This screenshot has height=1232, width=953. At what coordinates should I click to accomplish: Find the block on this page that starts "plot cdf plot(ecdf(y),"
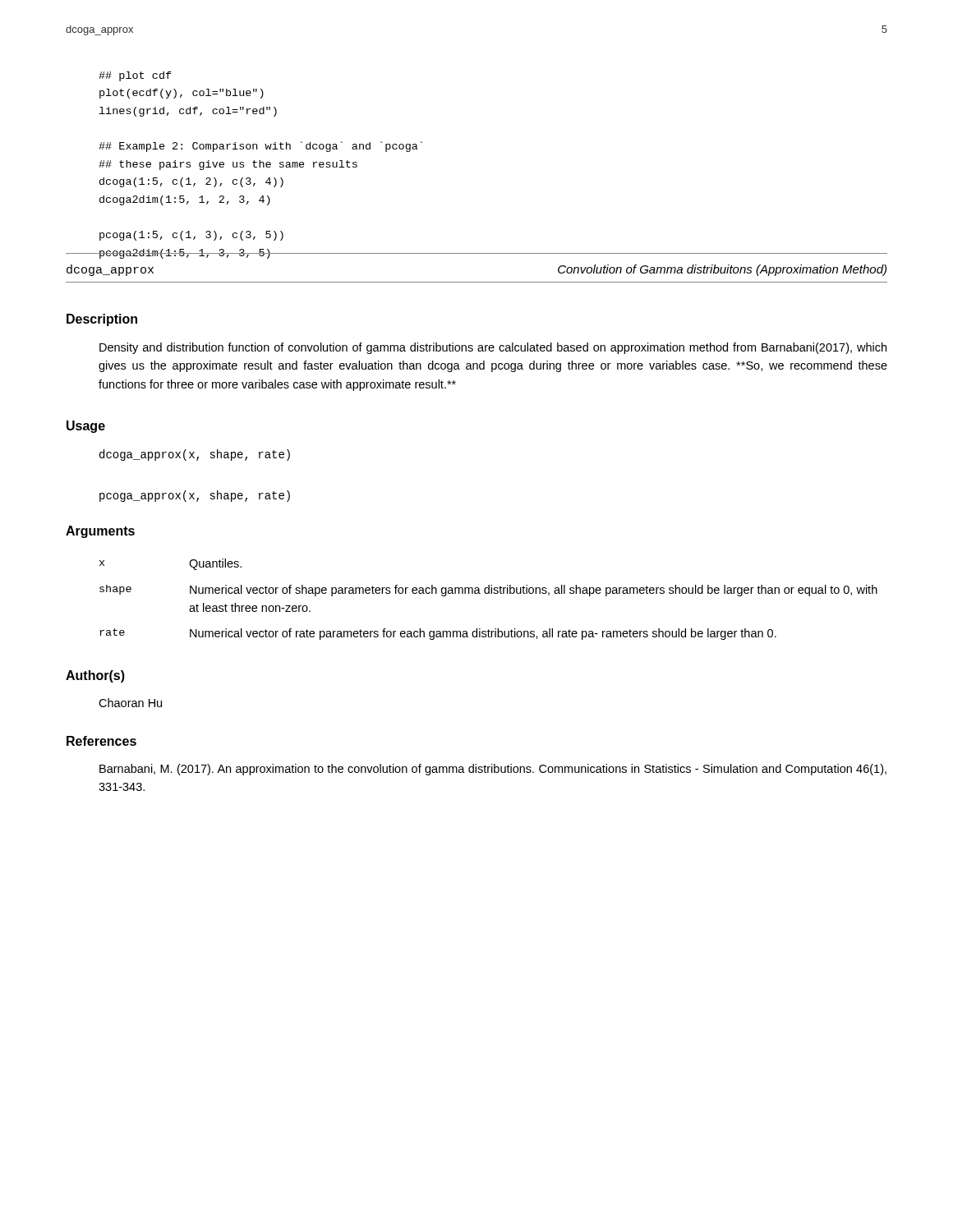(x=262, y=173)
